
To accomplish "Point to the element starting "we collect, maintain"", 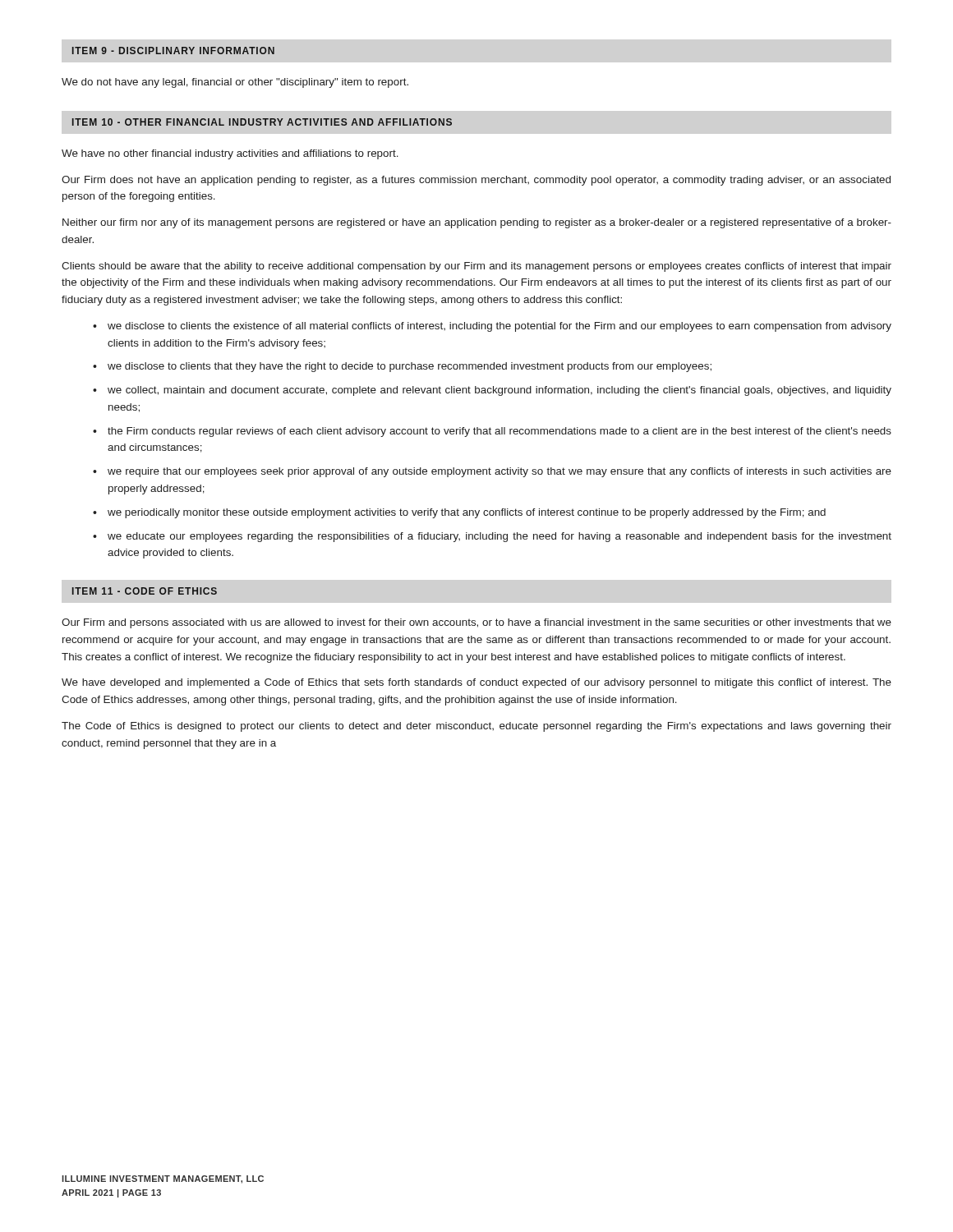I will (499, 398).
